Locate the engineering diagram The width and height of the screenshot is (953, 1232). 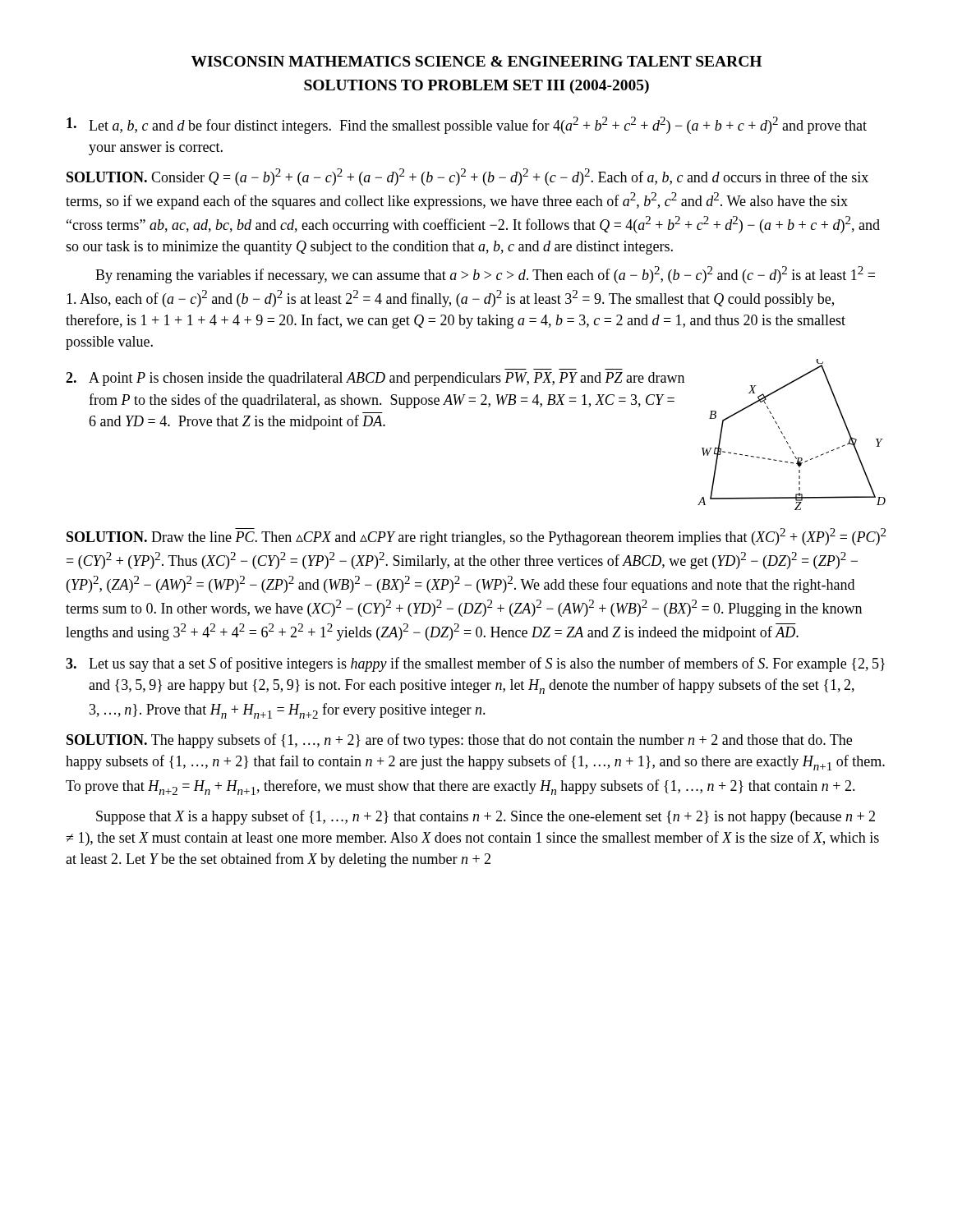791,438
